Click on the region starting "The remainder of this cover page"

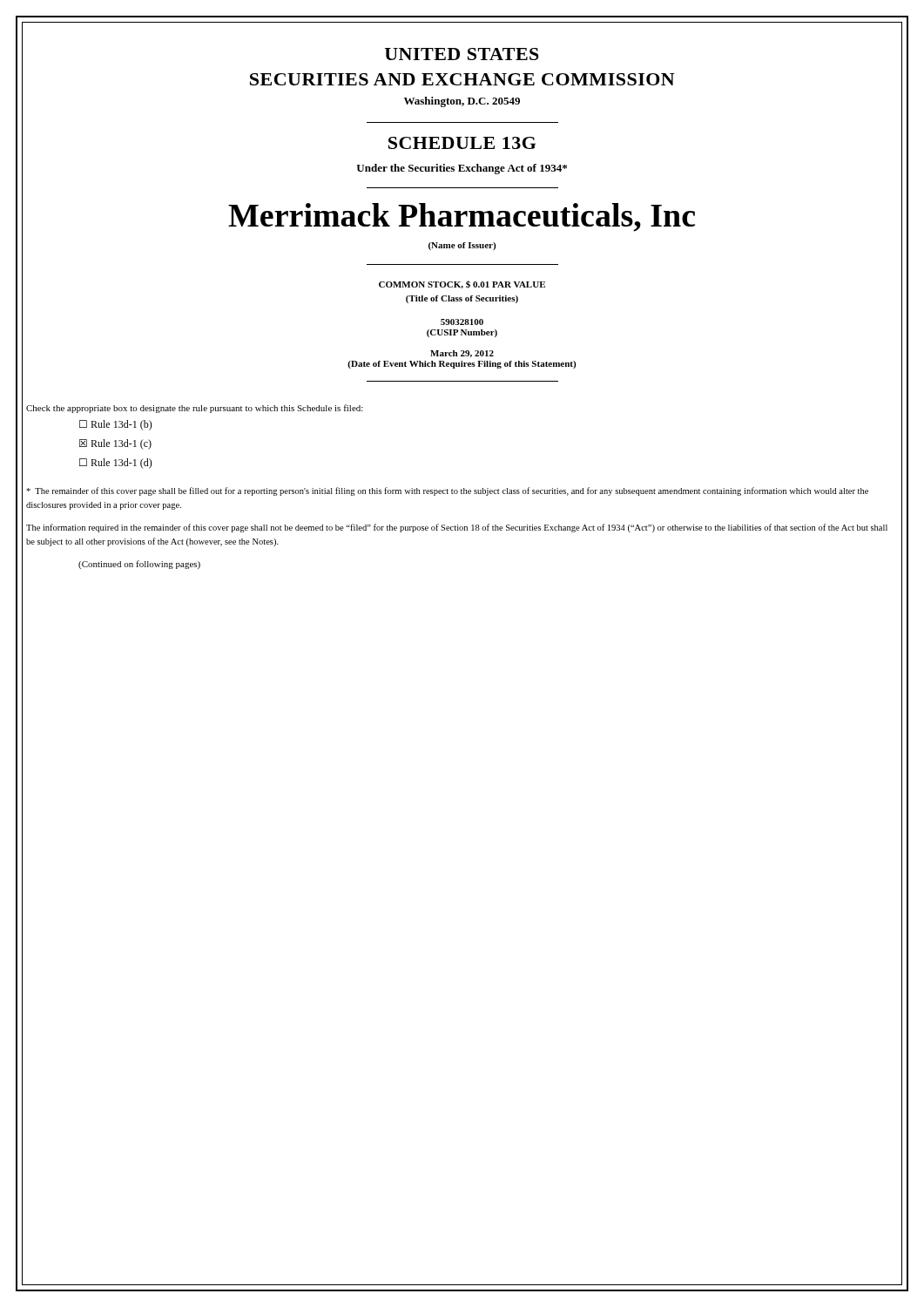[462, 498]
